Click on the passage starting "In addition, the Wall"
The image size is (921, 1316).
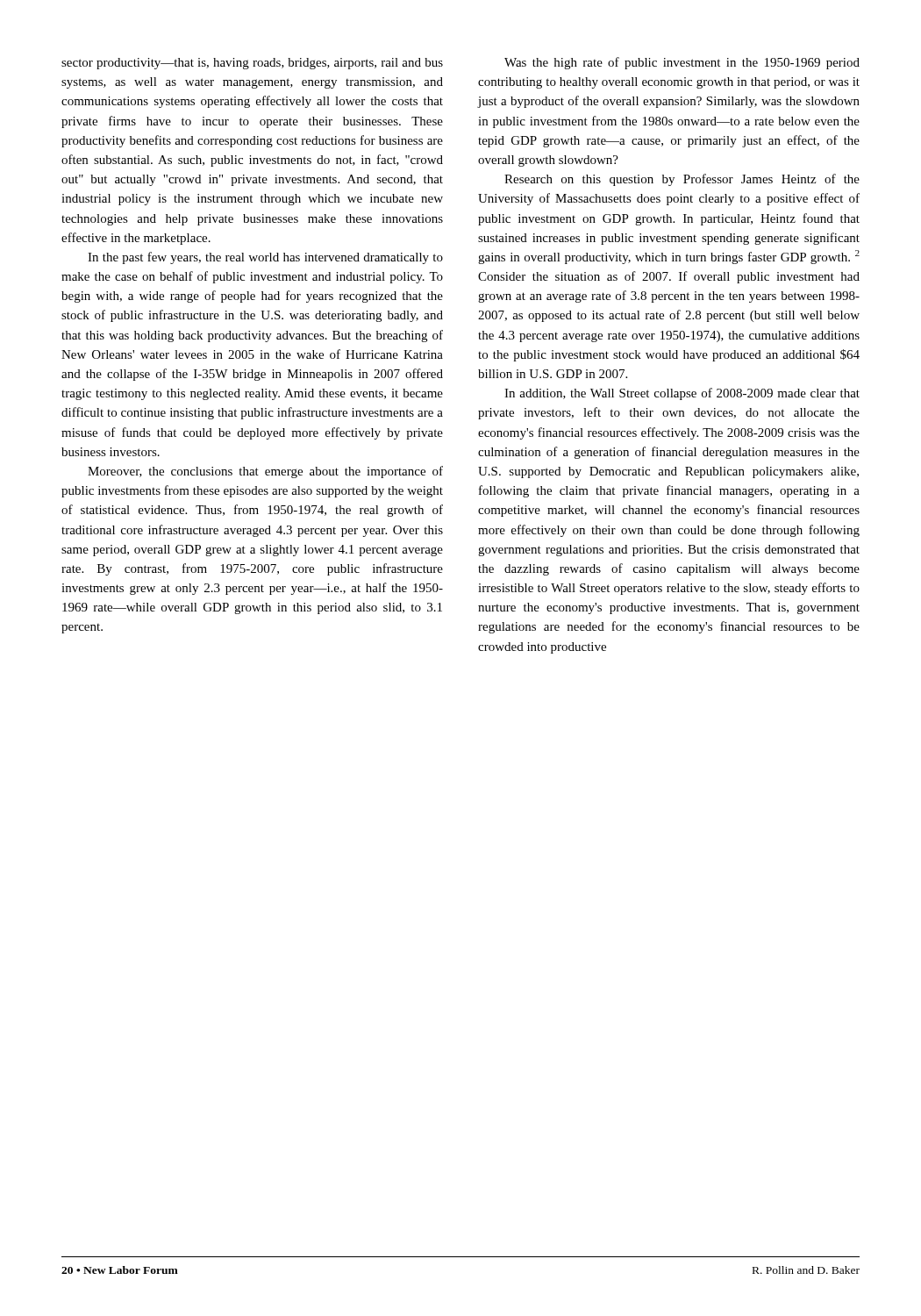(x=669, y=520)
